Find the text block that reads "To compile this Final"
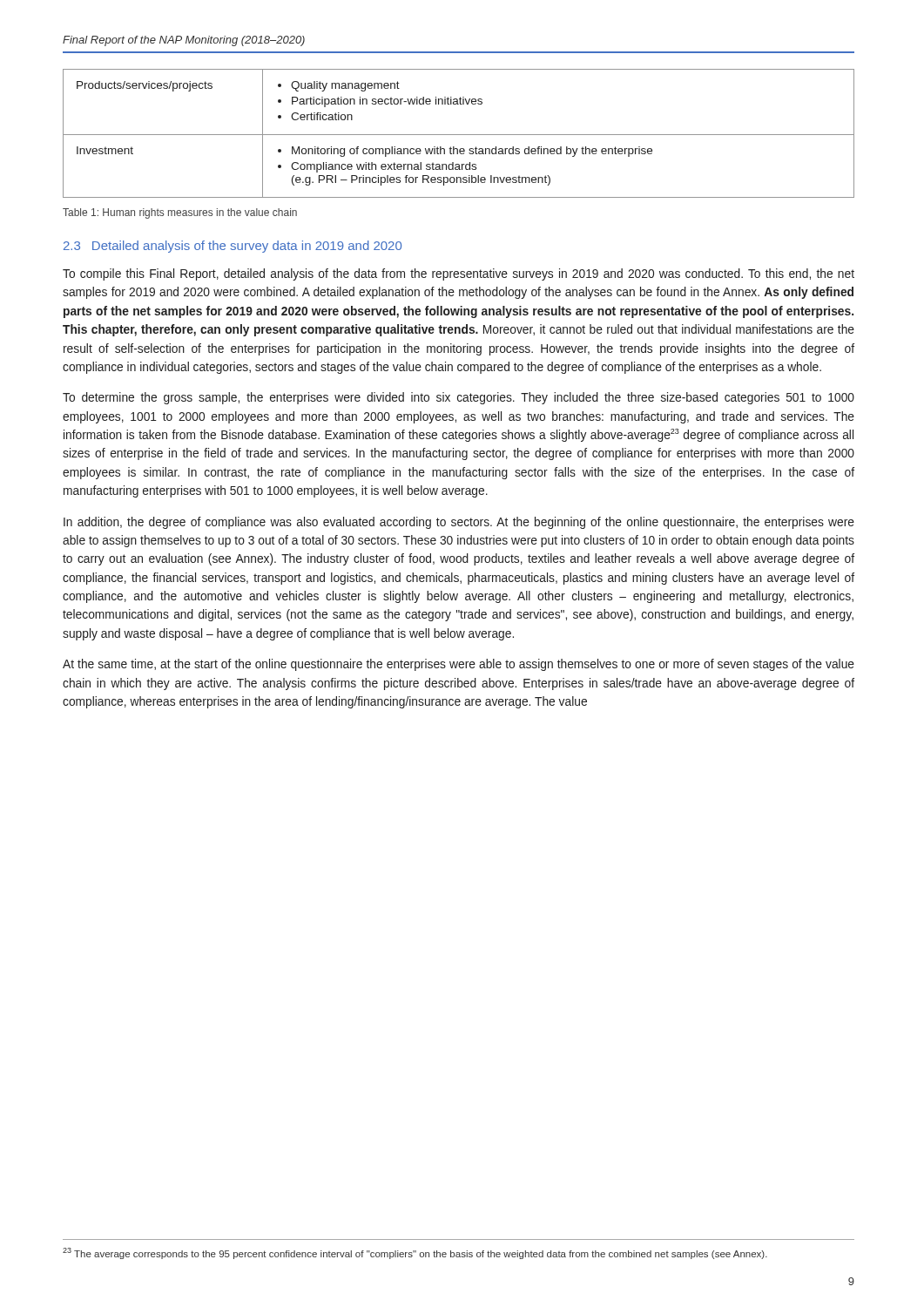The image size is (924, 1307). pos(459,321)
